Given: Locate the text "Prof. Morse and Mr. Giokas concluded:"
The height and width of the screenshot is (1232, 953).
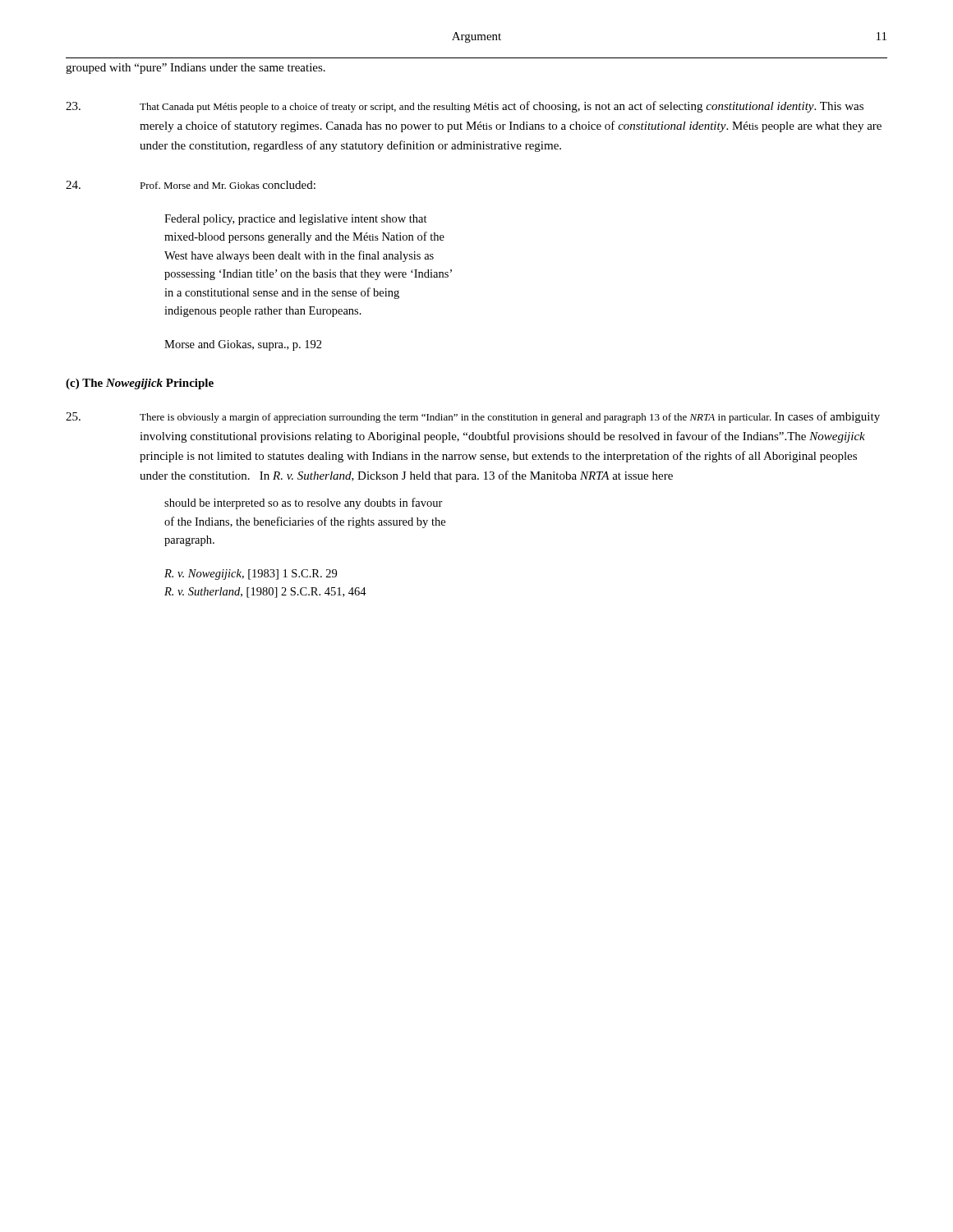Looking at the screenshot, I should click(191, 185).
